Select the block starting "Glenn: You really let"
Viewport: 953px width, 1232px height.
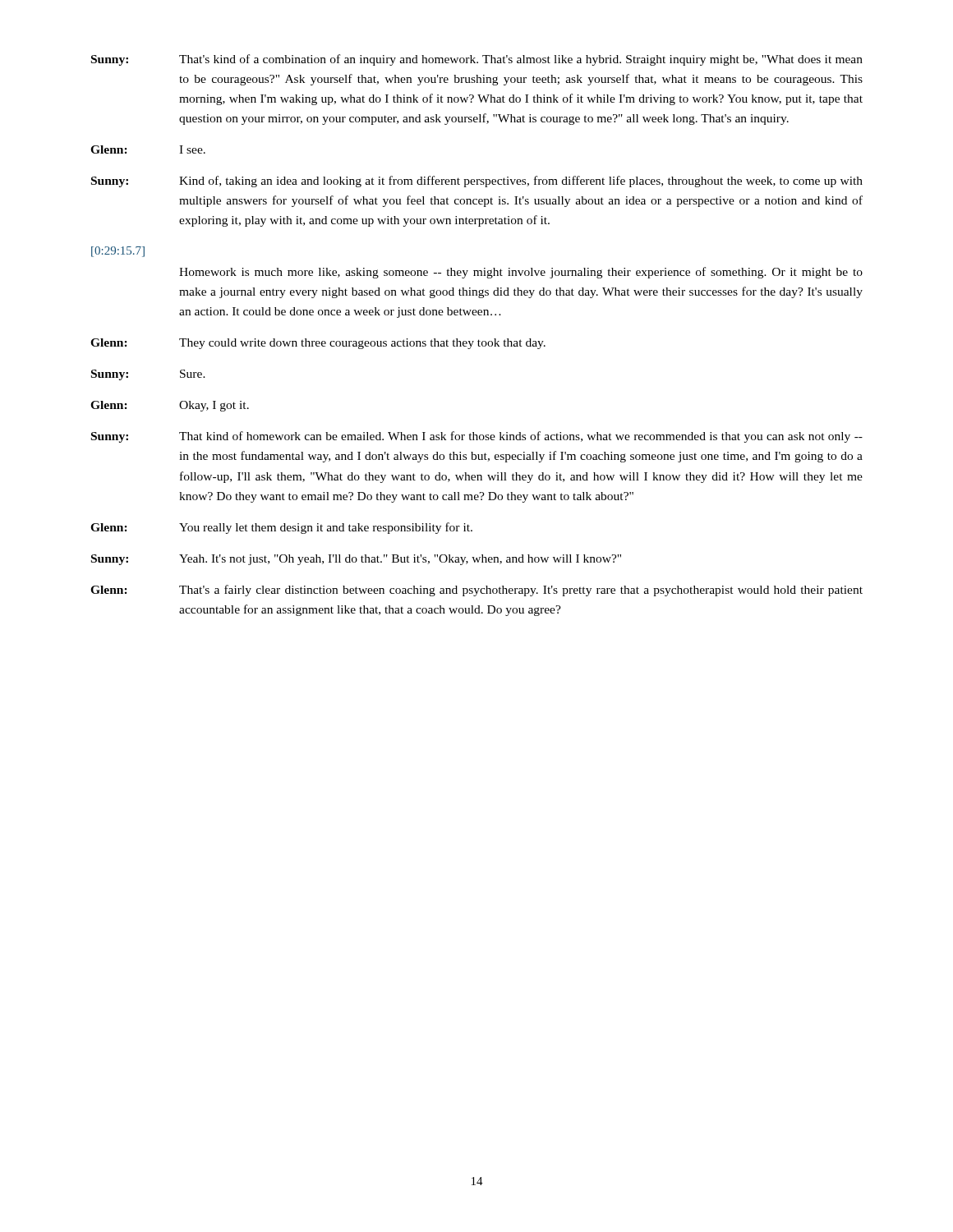tap(476, 527)
